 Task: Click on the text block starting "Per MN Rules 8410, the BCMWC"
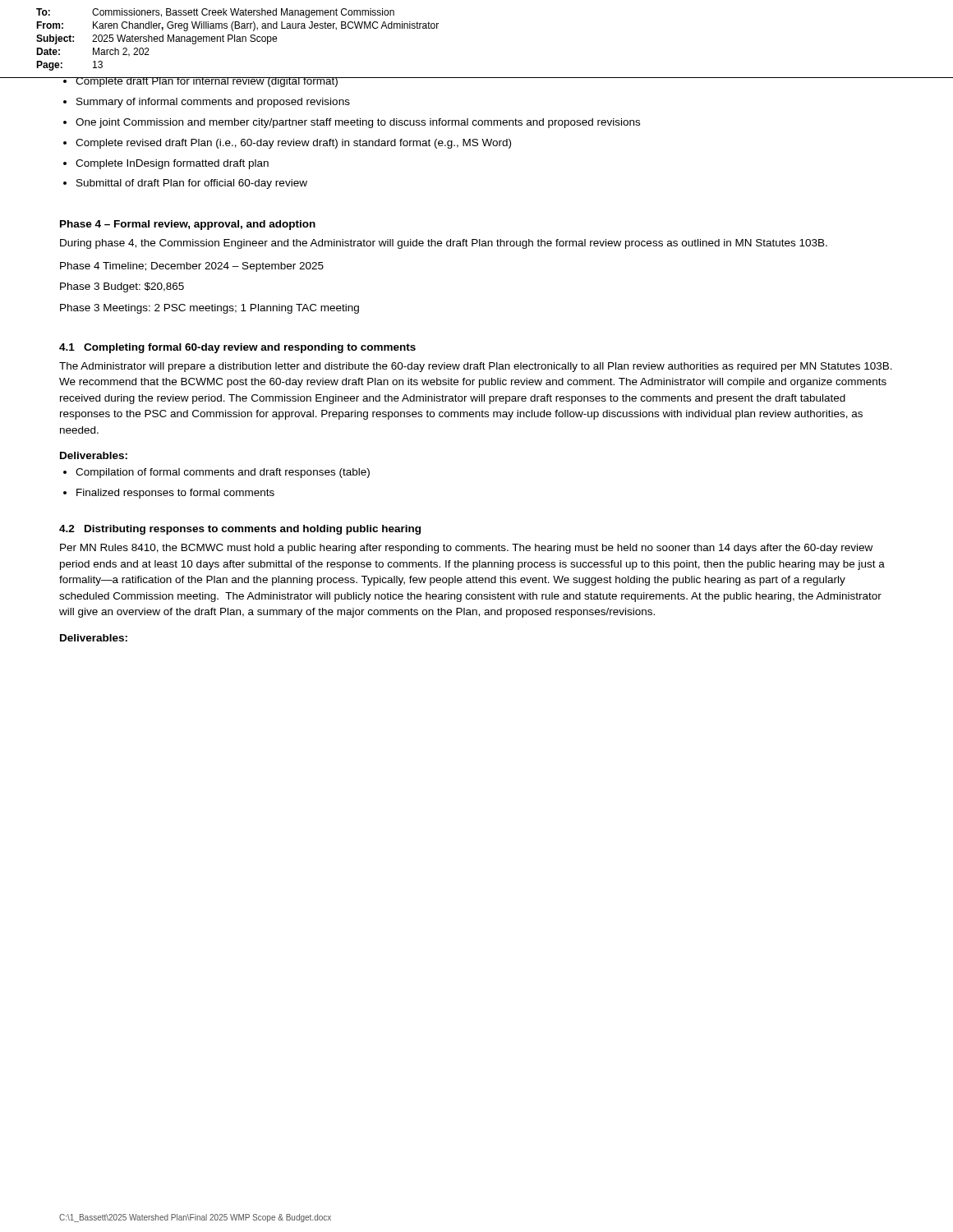pyautogui.click(x=476, y=580)
